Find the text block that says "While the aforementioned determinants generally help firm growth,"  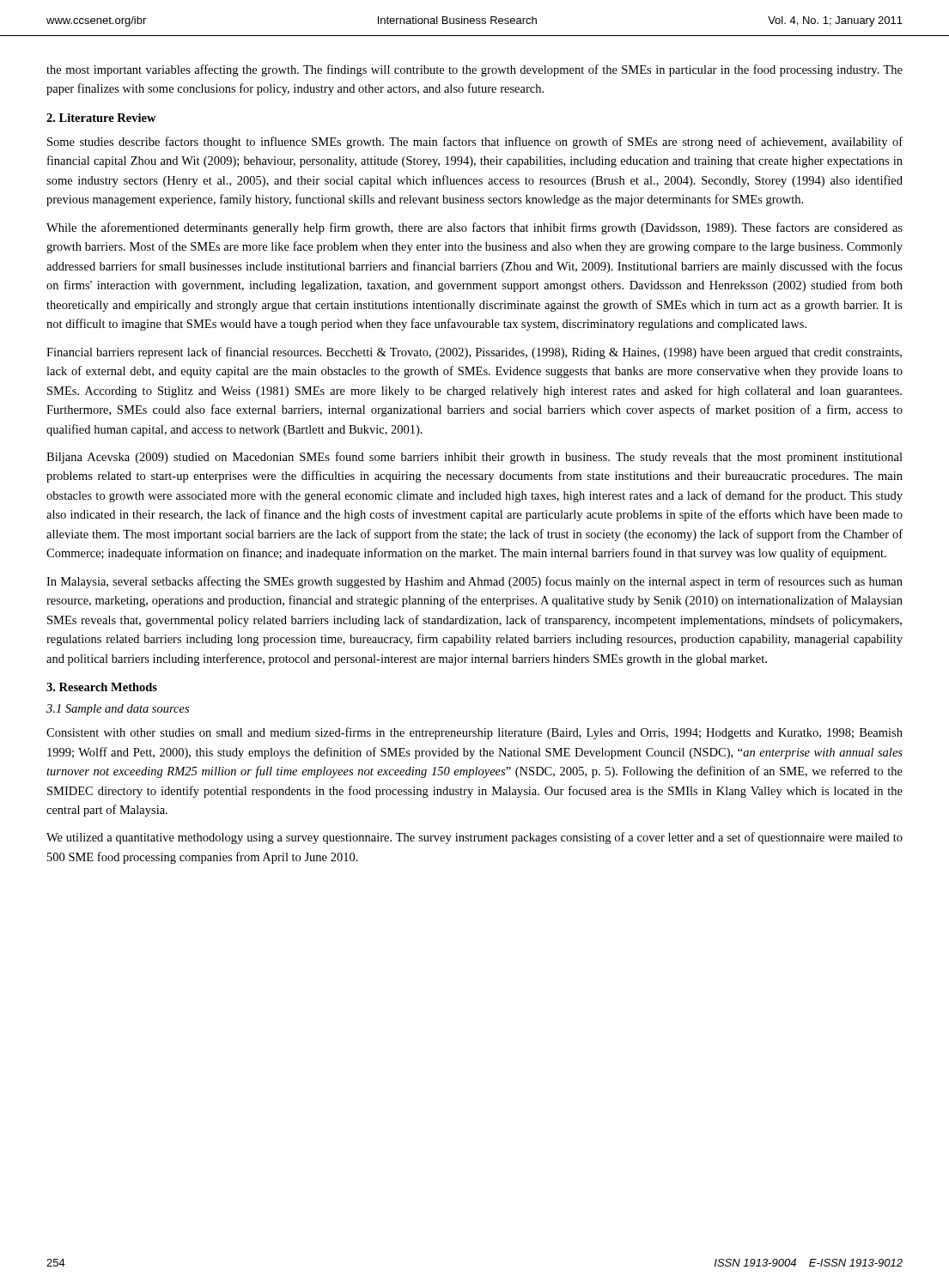474,276
